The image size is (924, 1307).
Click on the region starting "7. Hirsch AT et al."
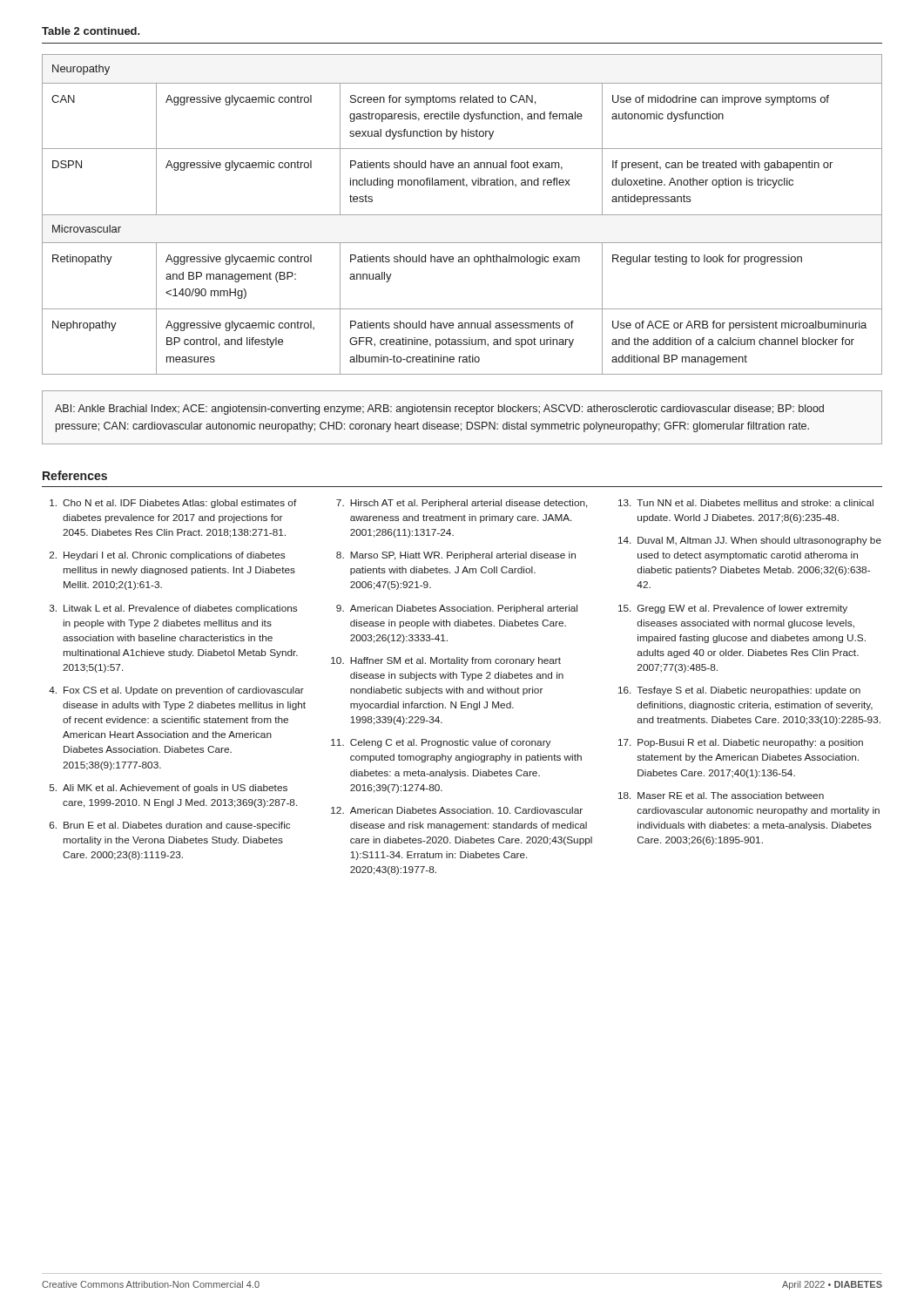point(462,518)
